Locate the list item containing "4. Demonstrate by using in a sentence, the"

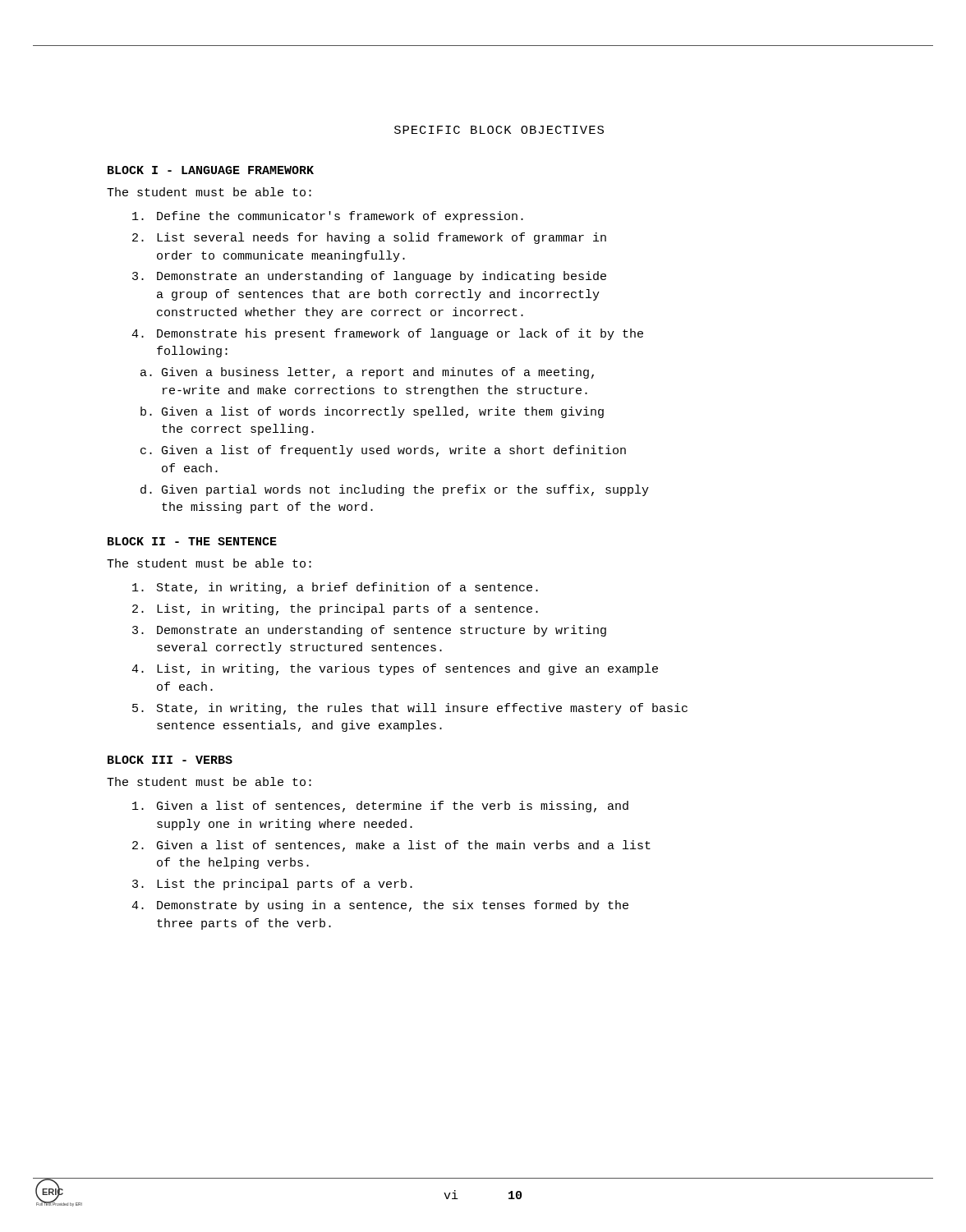point(512,915)
